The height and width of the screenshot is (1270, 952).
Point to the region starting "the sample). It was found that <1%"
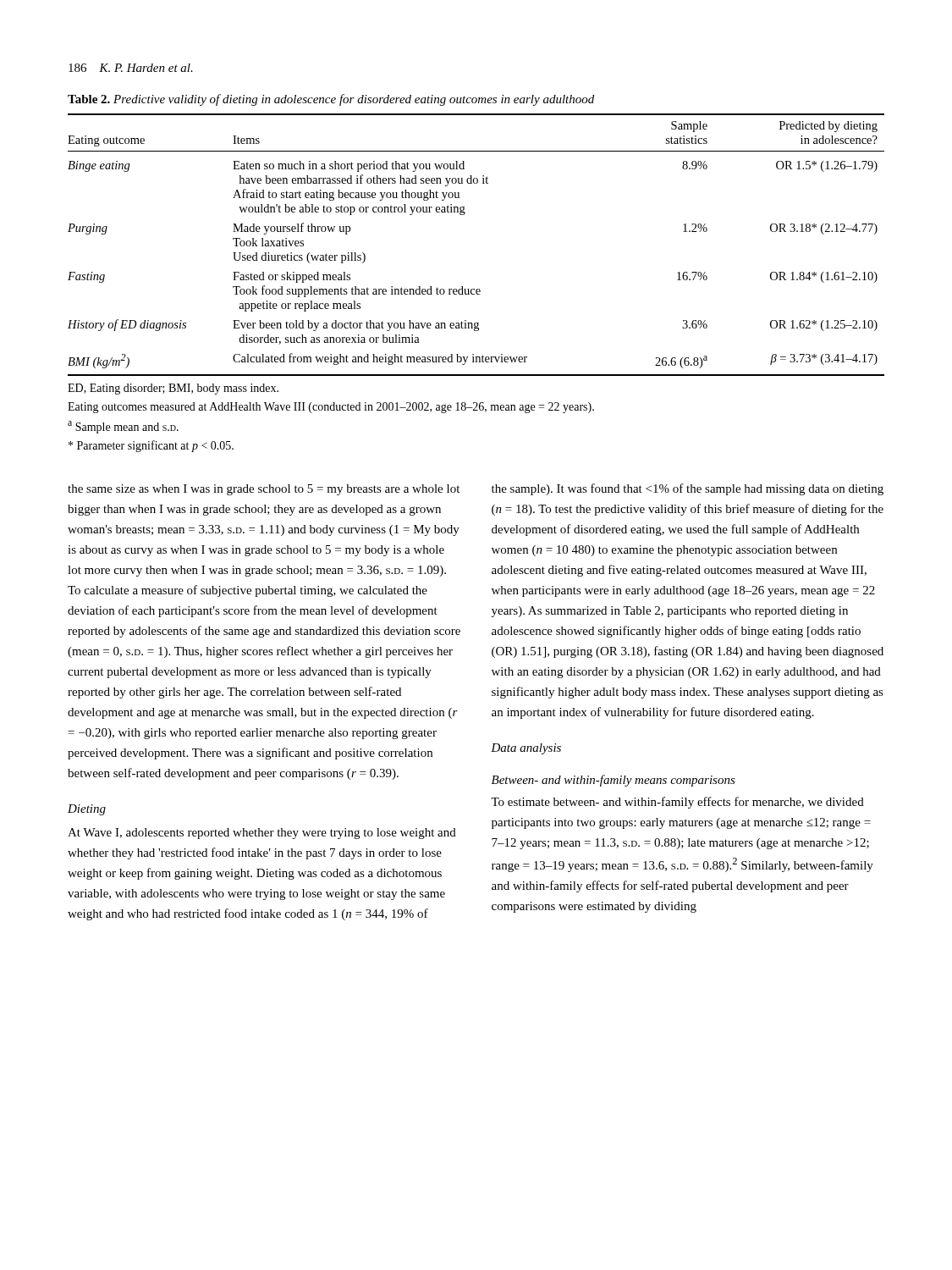[x=688, y=600]
